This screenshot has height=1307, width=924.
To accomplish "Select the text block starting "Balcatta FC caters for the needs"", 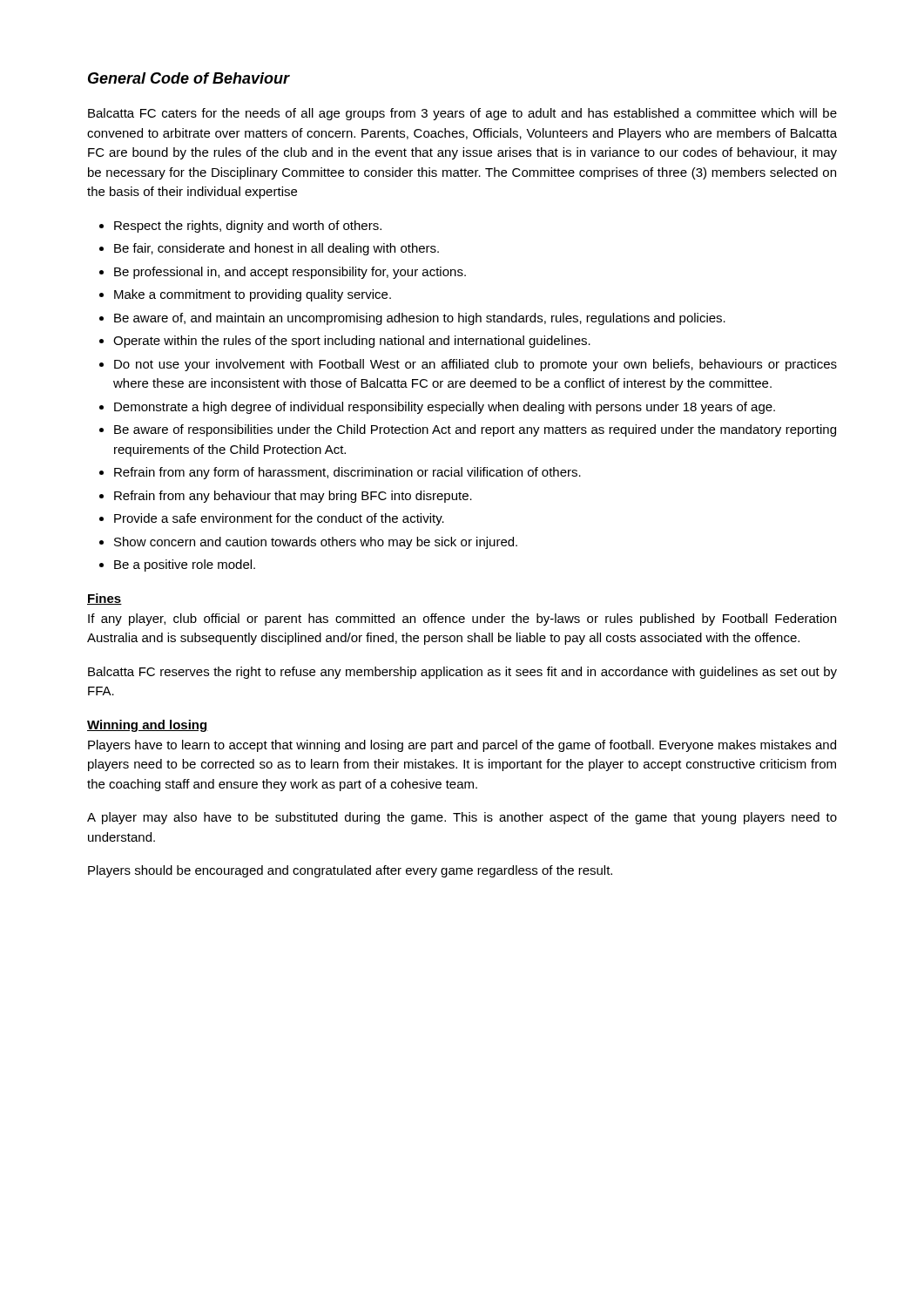I will [x=462, y=152].
